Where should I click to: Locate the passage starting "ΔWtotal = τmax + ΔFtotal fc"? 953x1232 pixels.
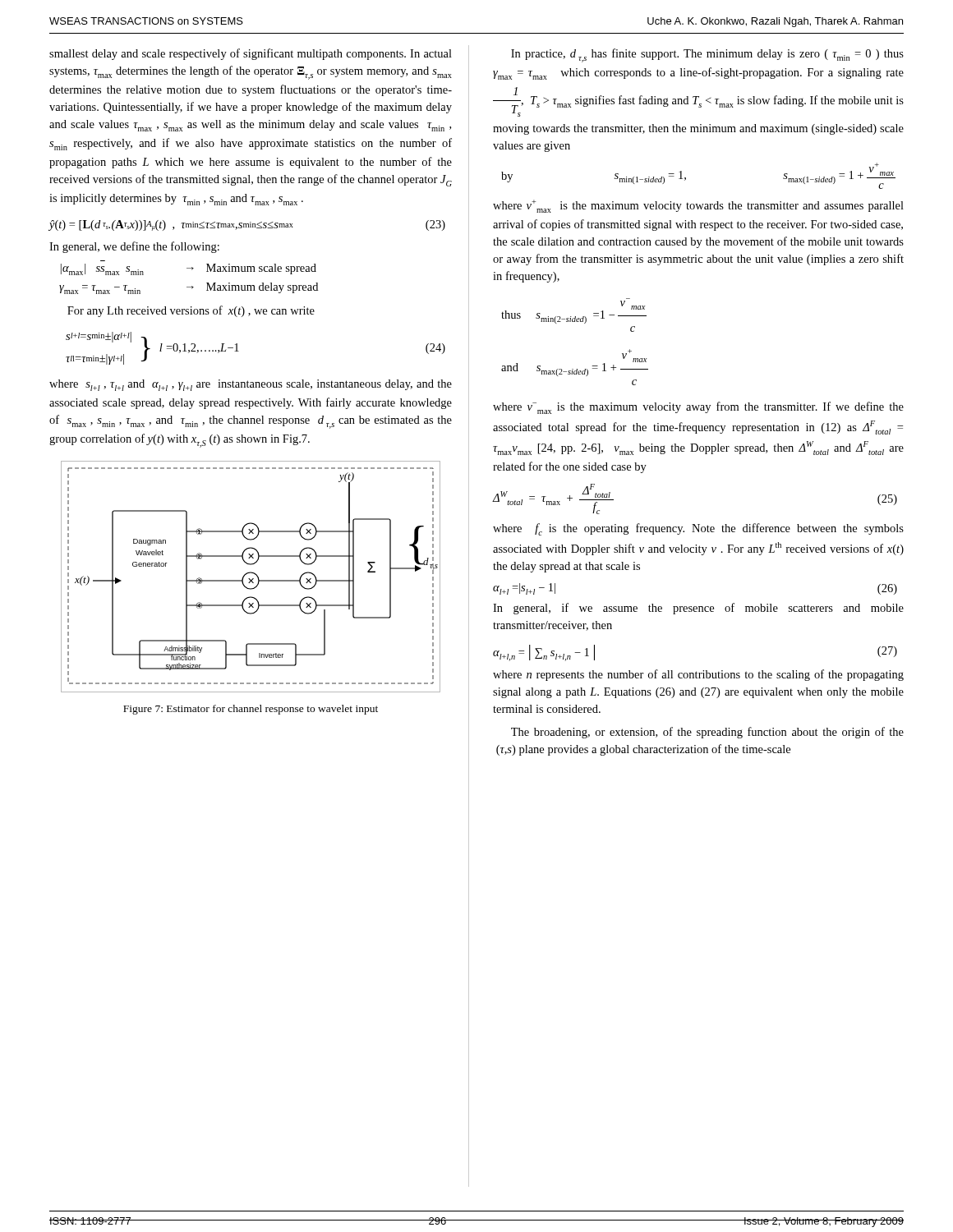pos(509,501)
